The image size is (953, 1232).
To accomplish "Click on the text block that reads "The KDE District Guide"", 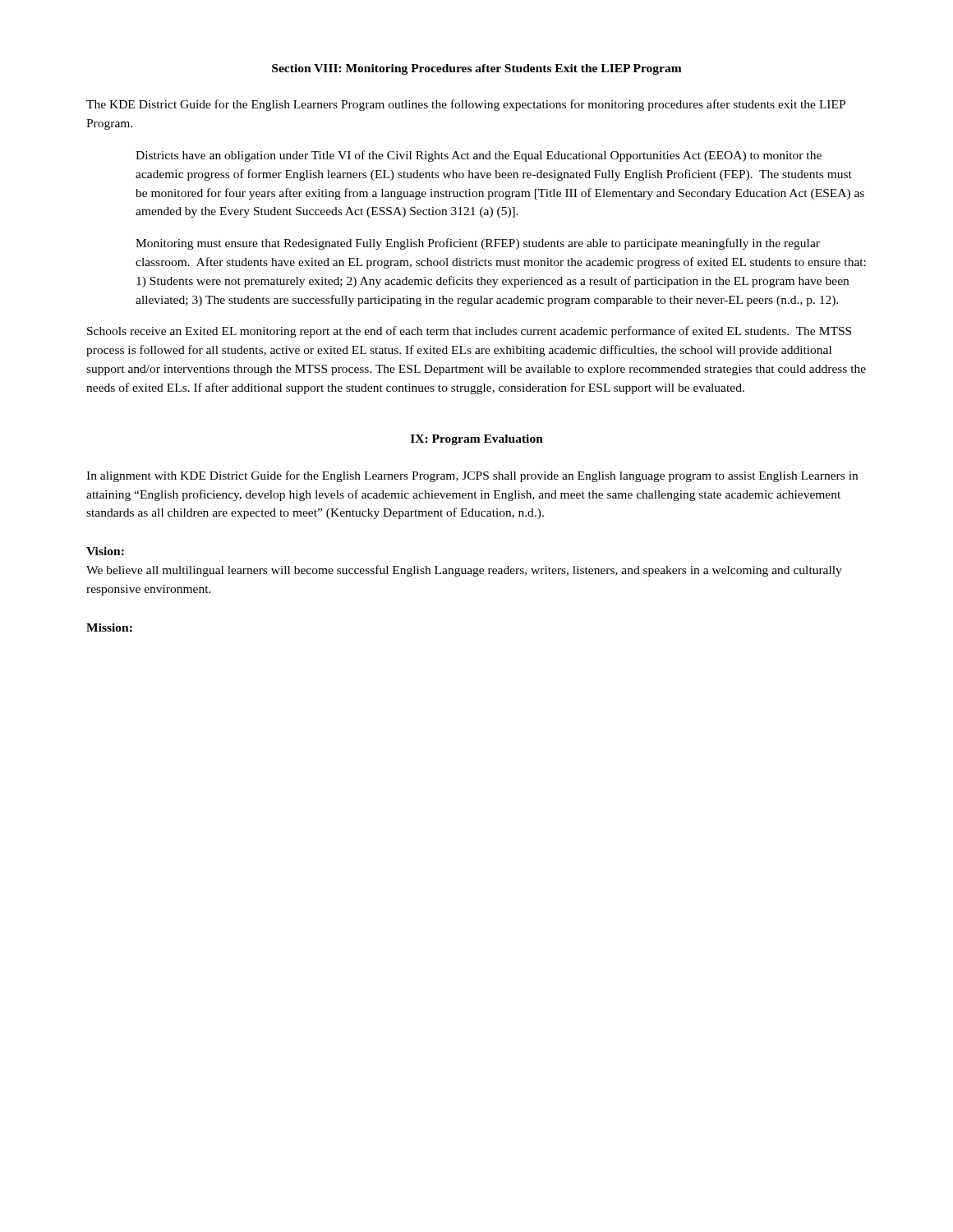I will point(466,114).
